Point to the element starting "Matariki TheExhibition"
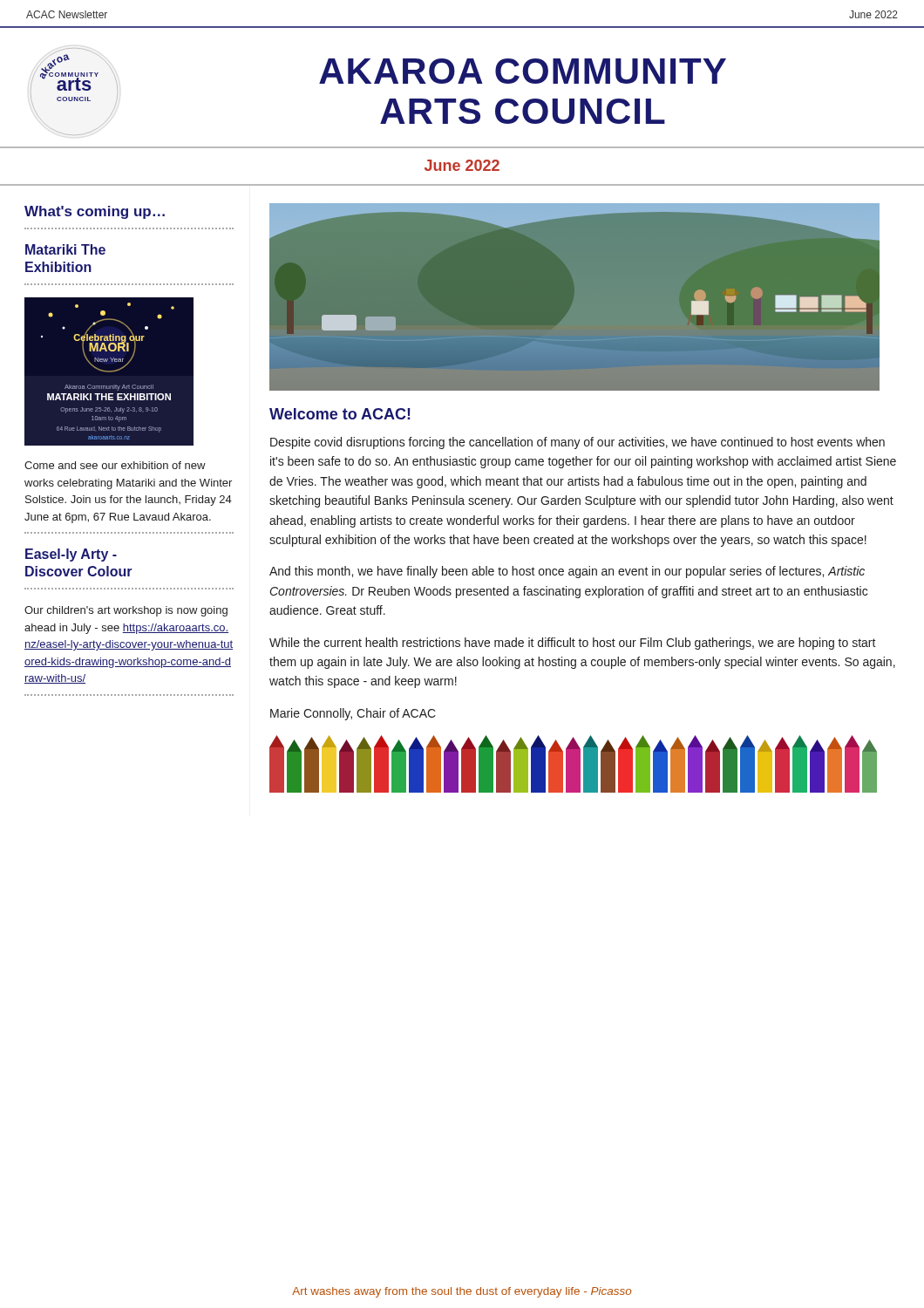Viewport: 924px width, 1308px height. click(65, 259)
